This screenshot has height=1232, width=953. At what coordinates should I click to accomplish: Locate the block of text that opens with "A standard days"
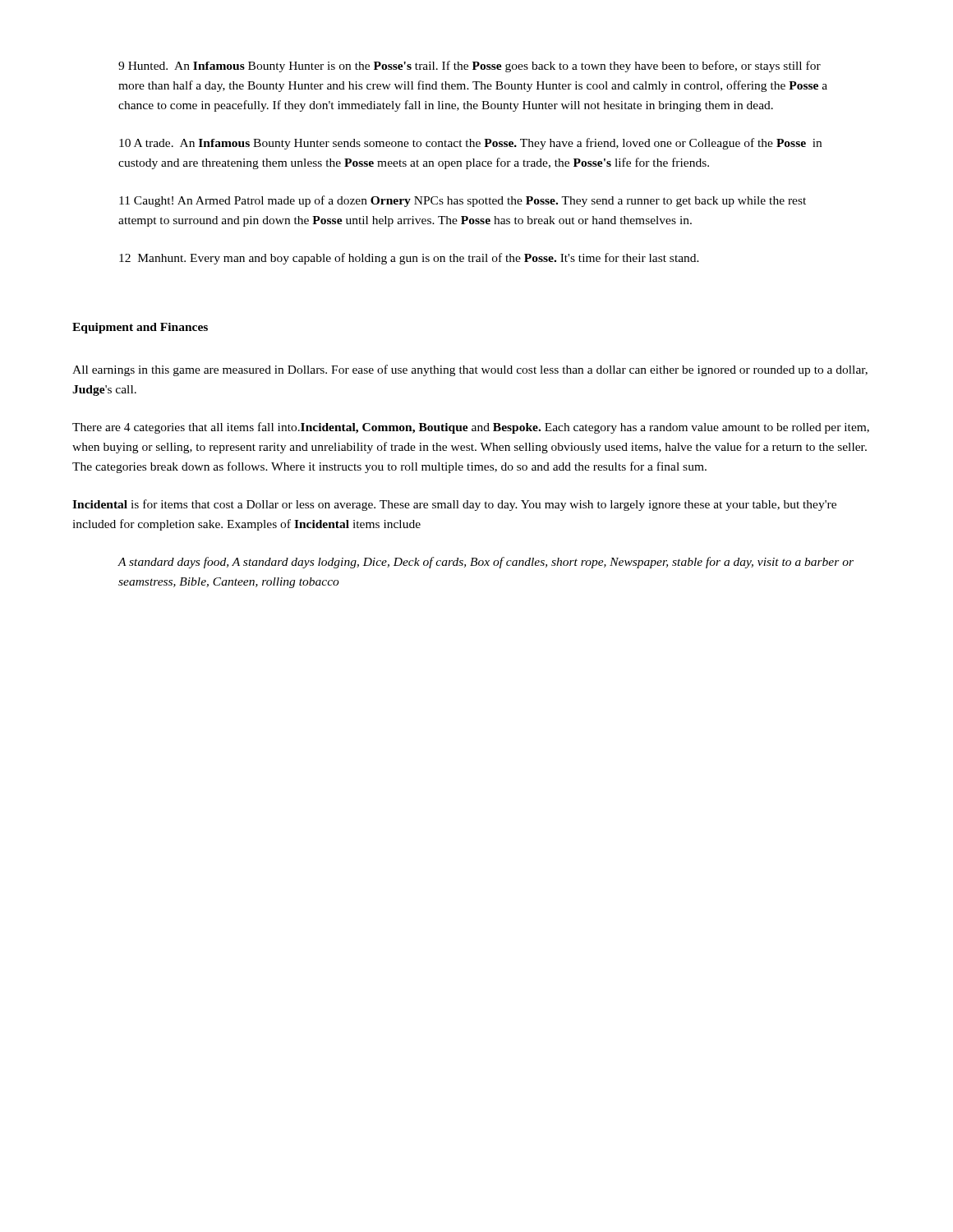499,572
